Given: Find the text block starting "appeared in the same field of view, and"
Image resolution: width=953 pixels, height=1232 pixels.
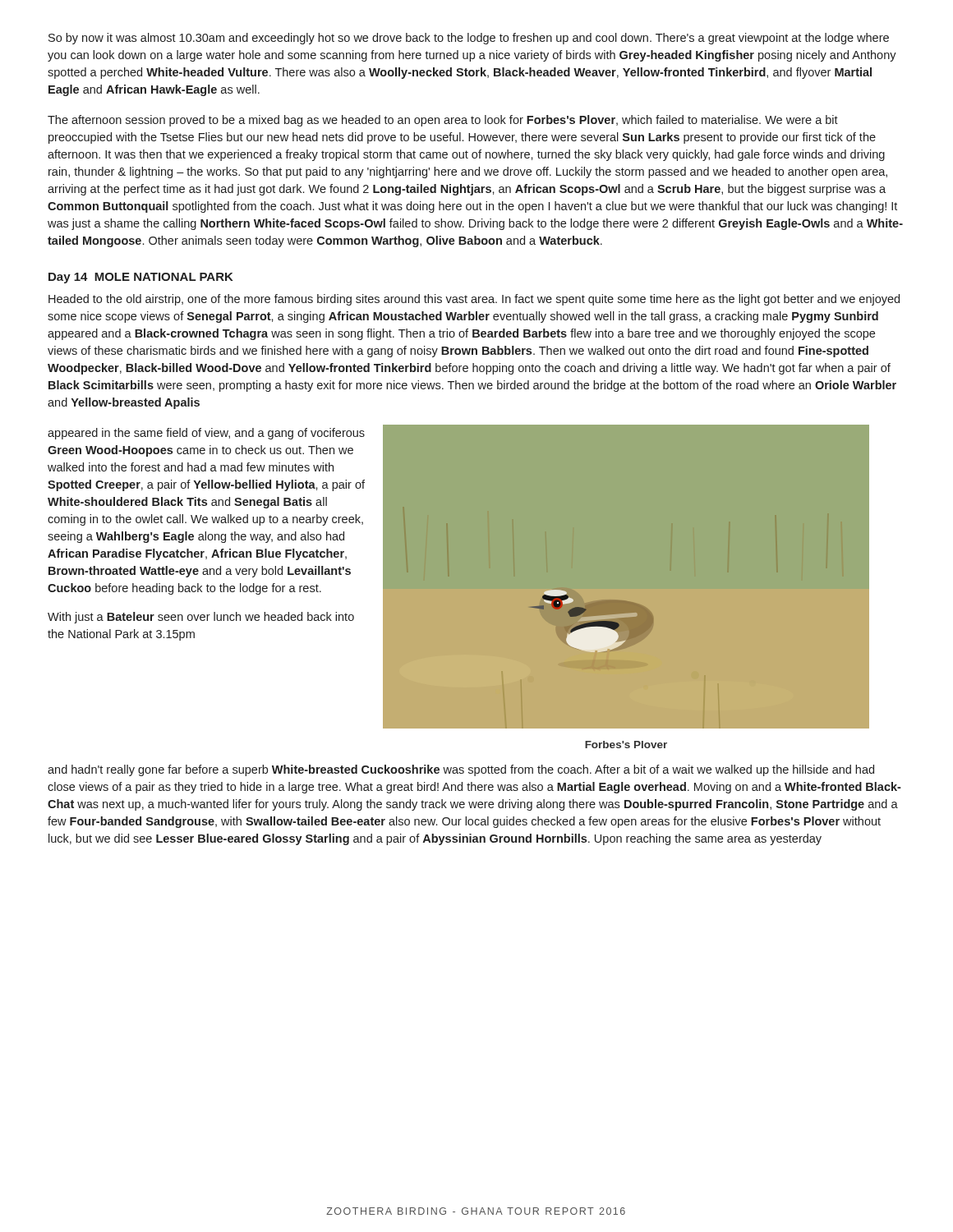Looking at the screenshot, I should [206, 511].
